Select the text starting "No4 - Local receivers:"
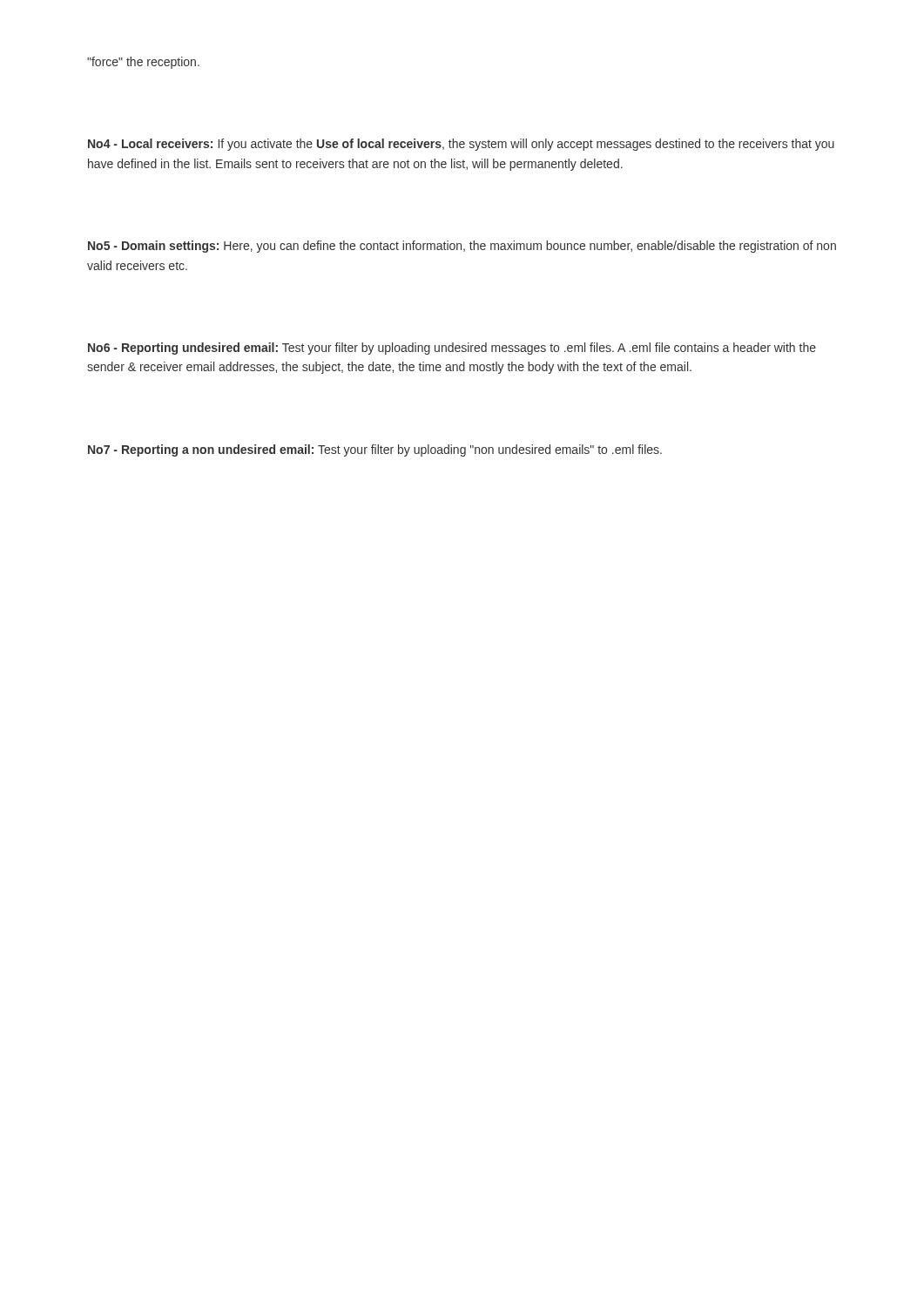The height and width of the screenshot is (1307, 924). click(x=462, y=154)
